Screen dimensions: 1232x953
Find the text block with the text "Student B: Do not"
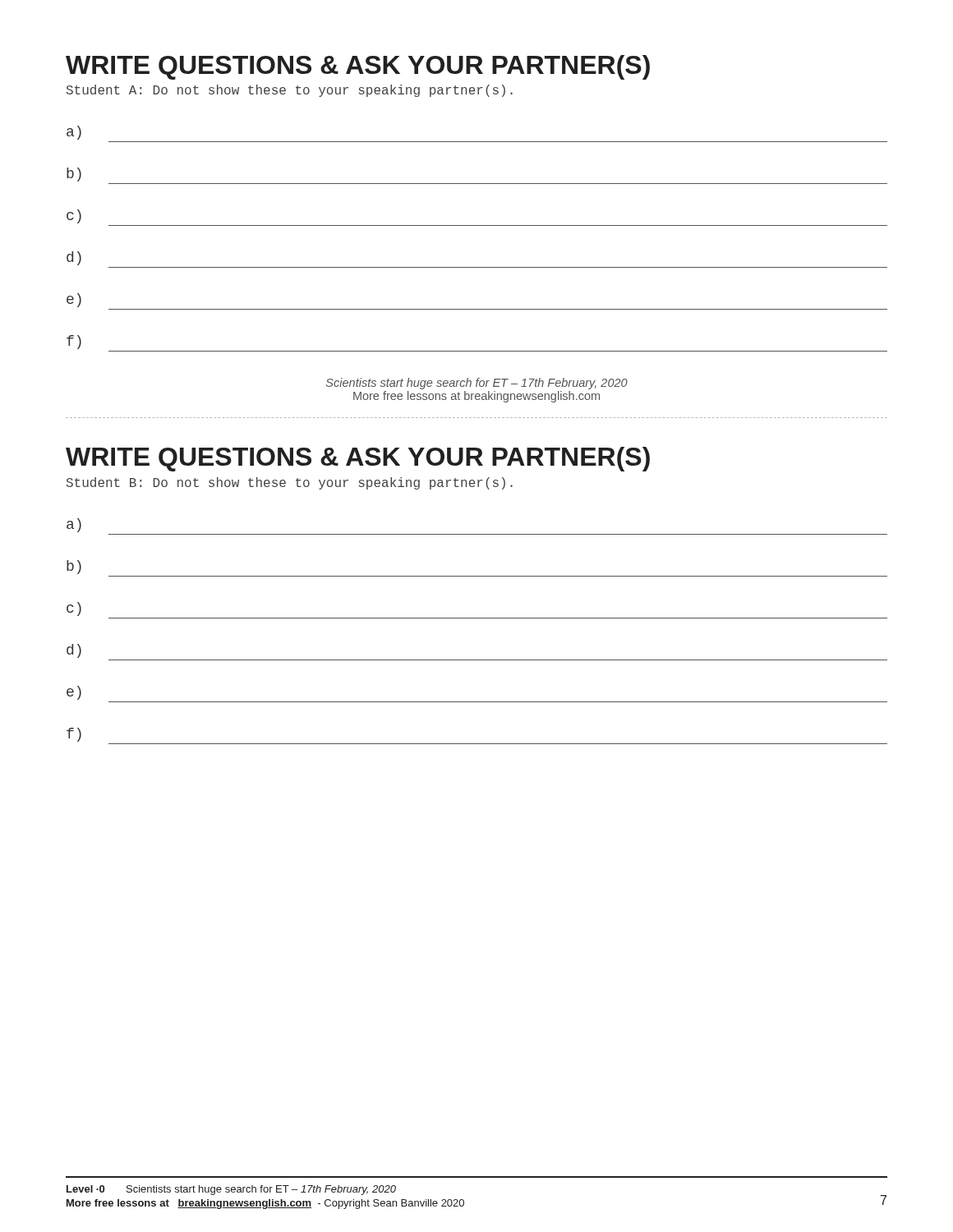tap(476, 484)
